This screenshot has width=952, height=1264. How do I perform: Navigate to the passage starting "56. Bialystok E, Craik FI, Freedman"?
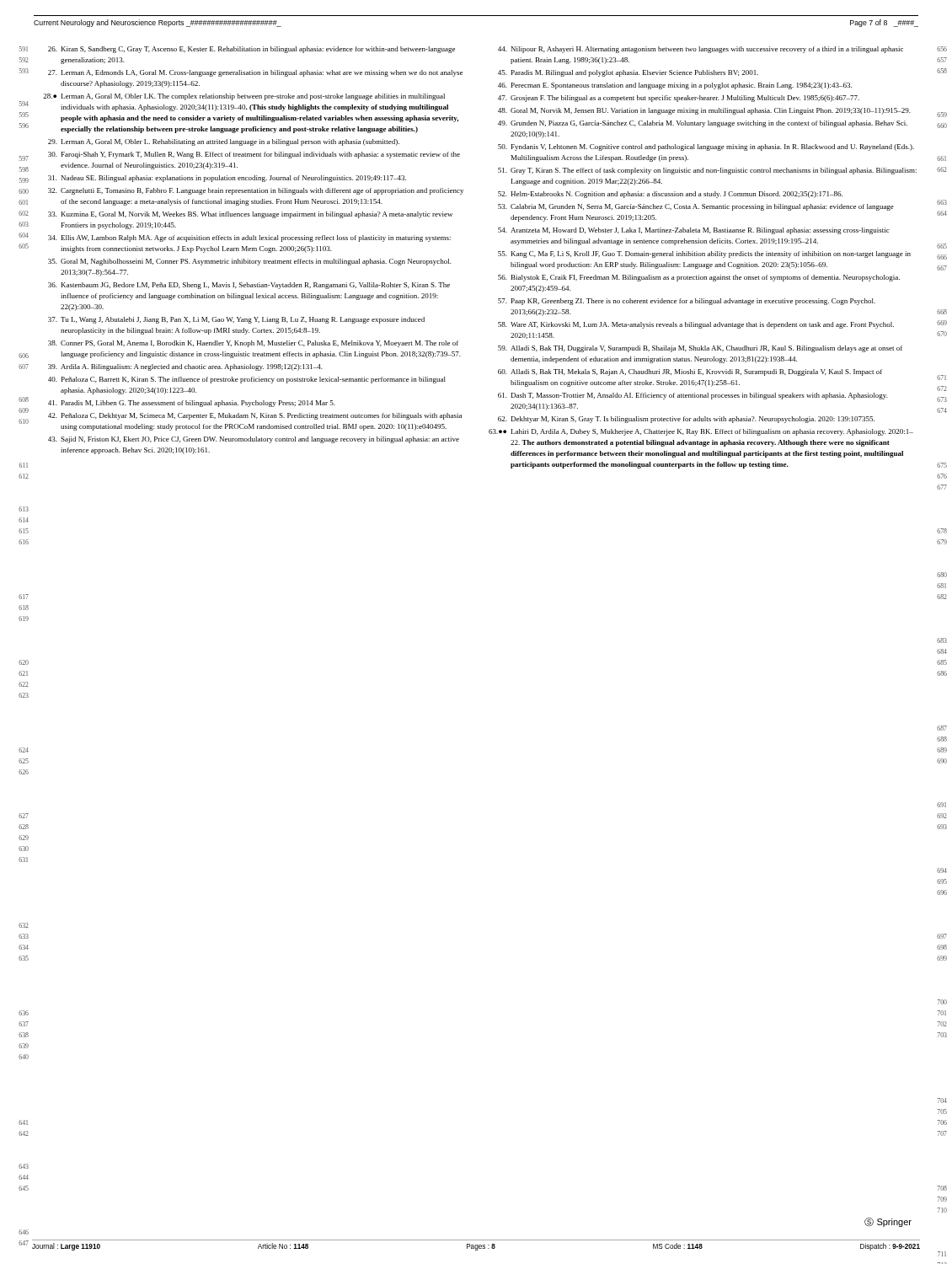point(701,283)
